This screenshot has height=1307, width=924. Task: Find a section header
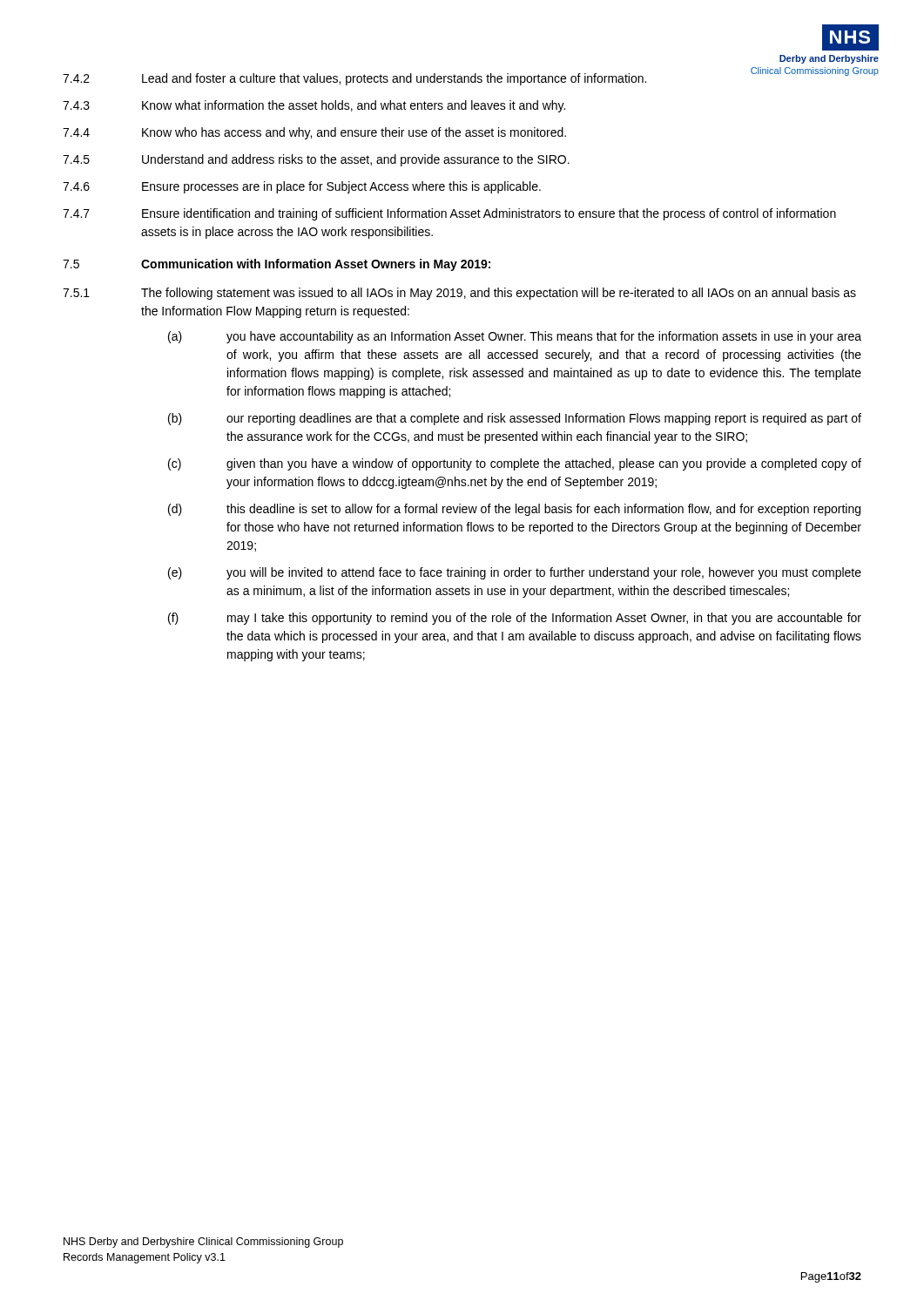[462, 264]
